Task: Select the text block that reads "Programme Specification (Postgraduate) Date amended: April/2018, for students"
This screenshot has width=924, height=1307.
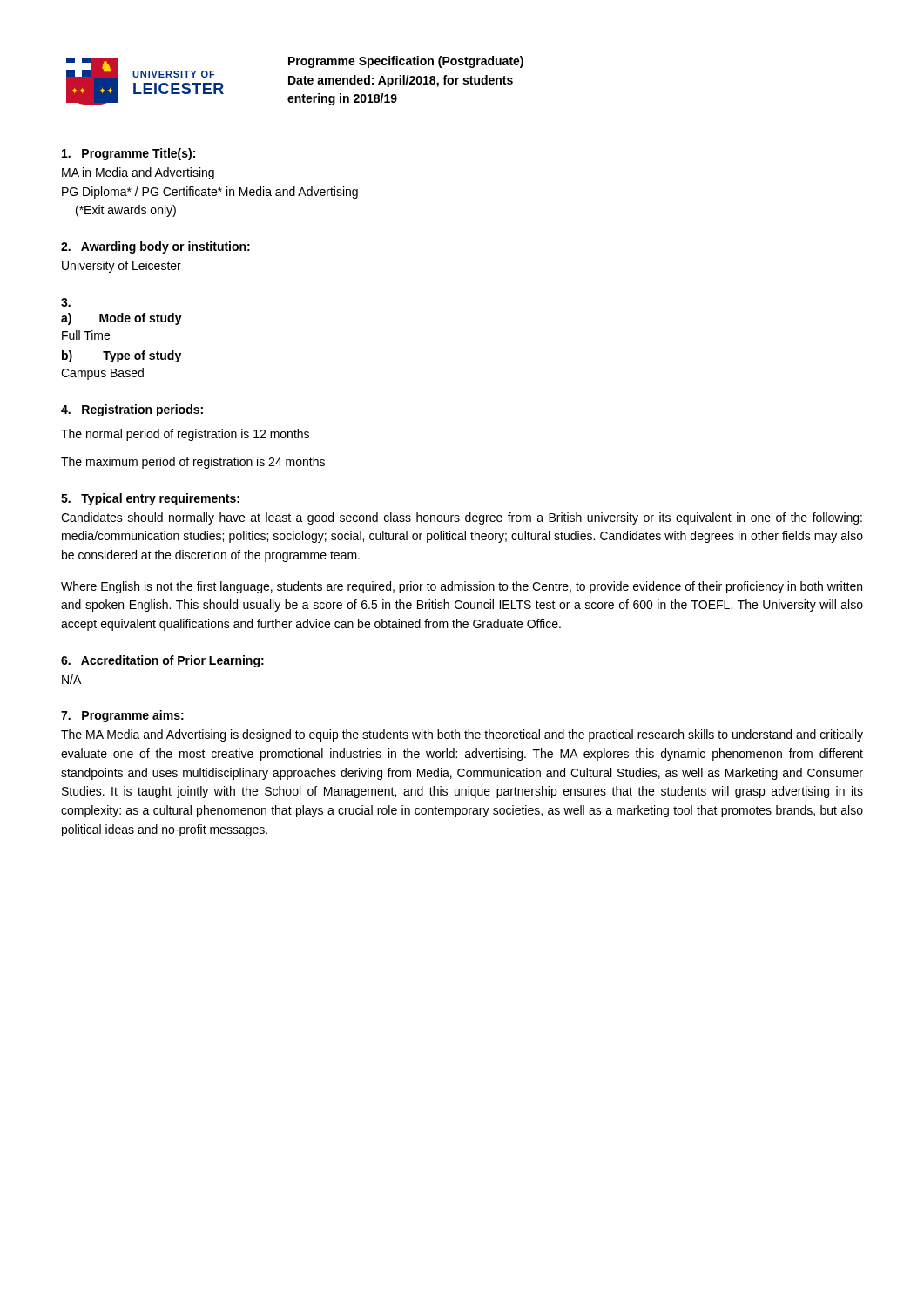Action: click(406, 80)
